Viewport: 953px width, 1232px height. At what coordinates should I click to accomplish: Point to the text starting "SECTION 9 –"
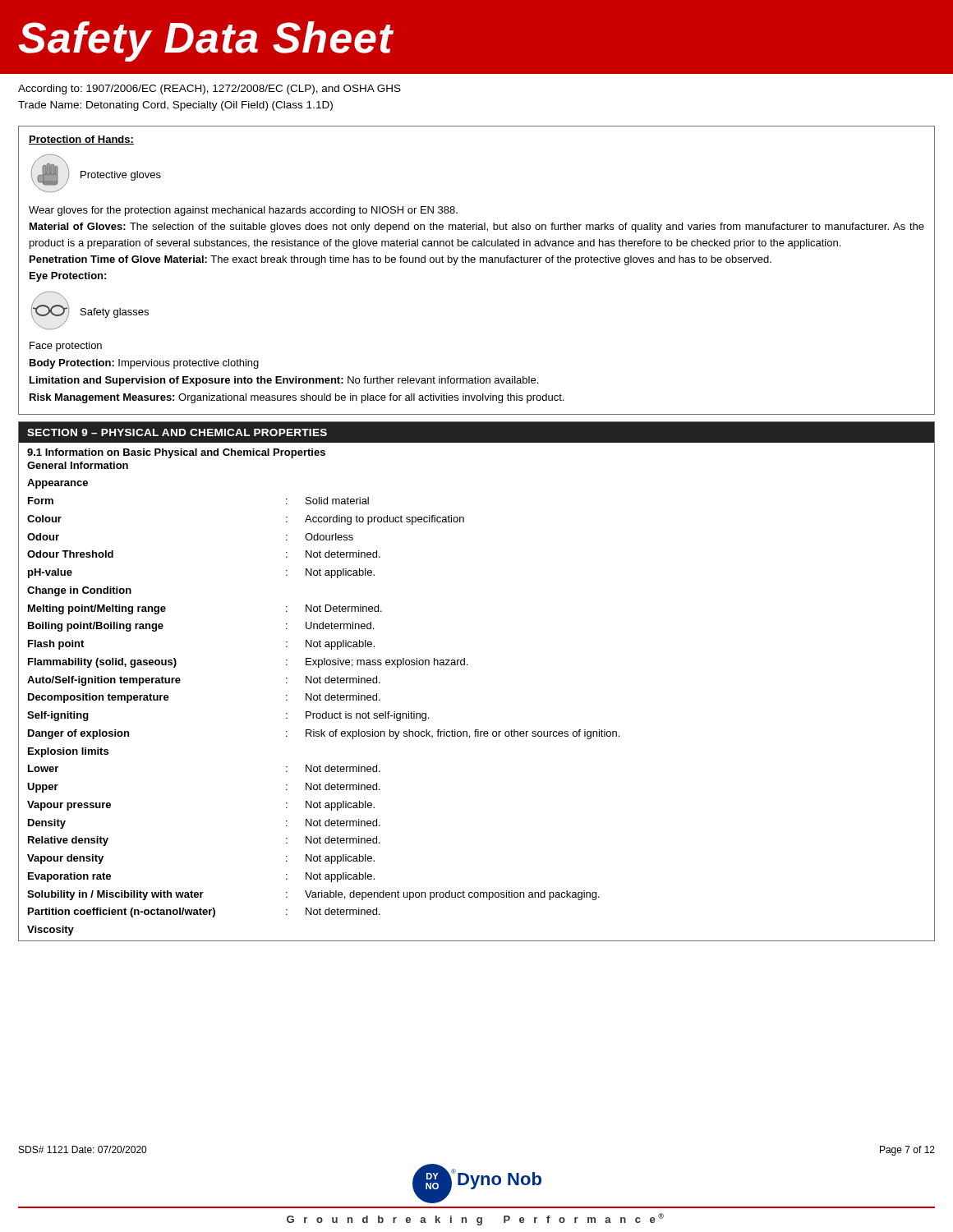177,433
